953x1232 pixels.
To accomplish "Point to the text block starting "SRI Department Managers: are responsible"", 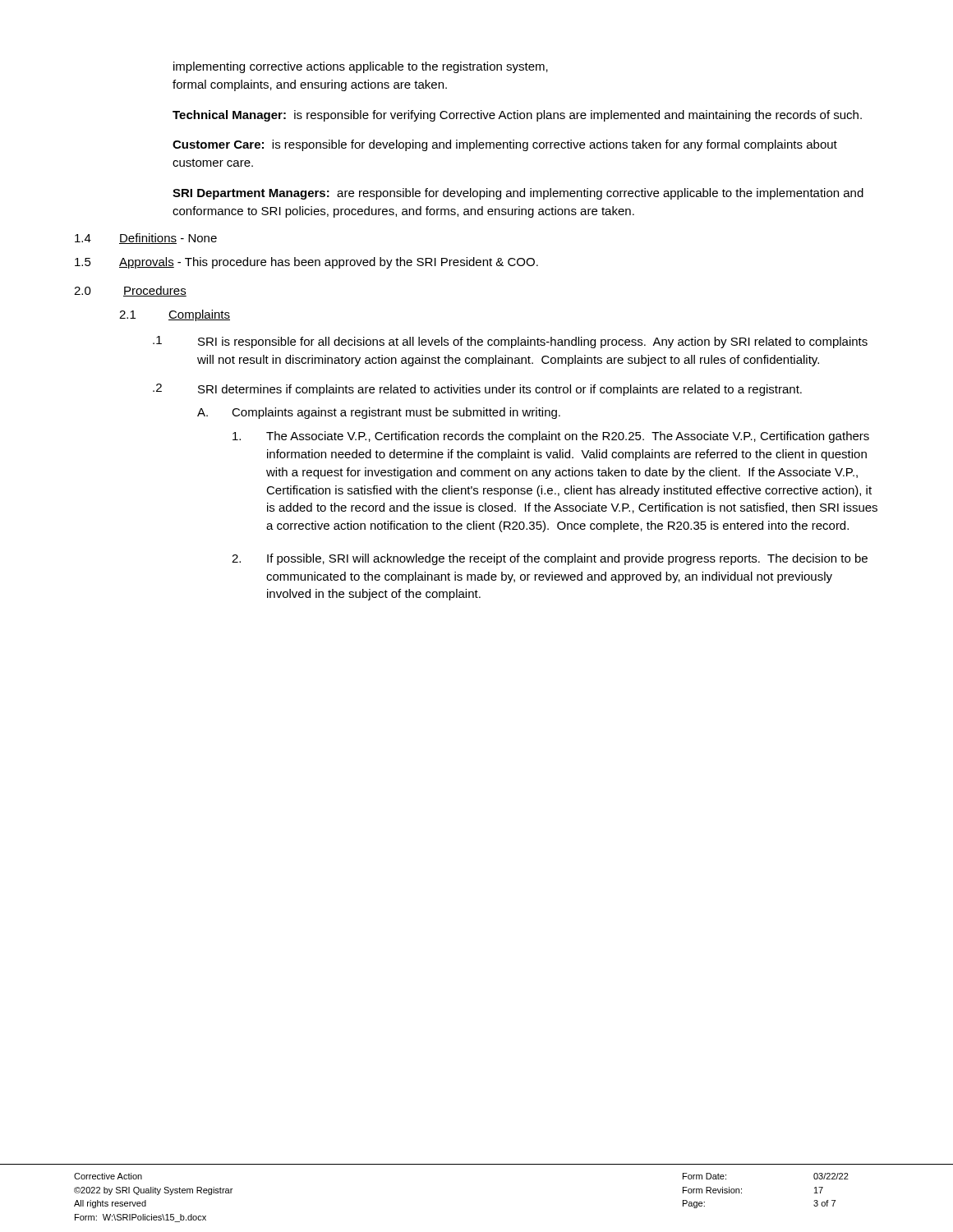I will pyautogui.click(x=526, y=202).
